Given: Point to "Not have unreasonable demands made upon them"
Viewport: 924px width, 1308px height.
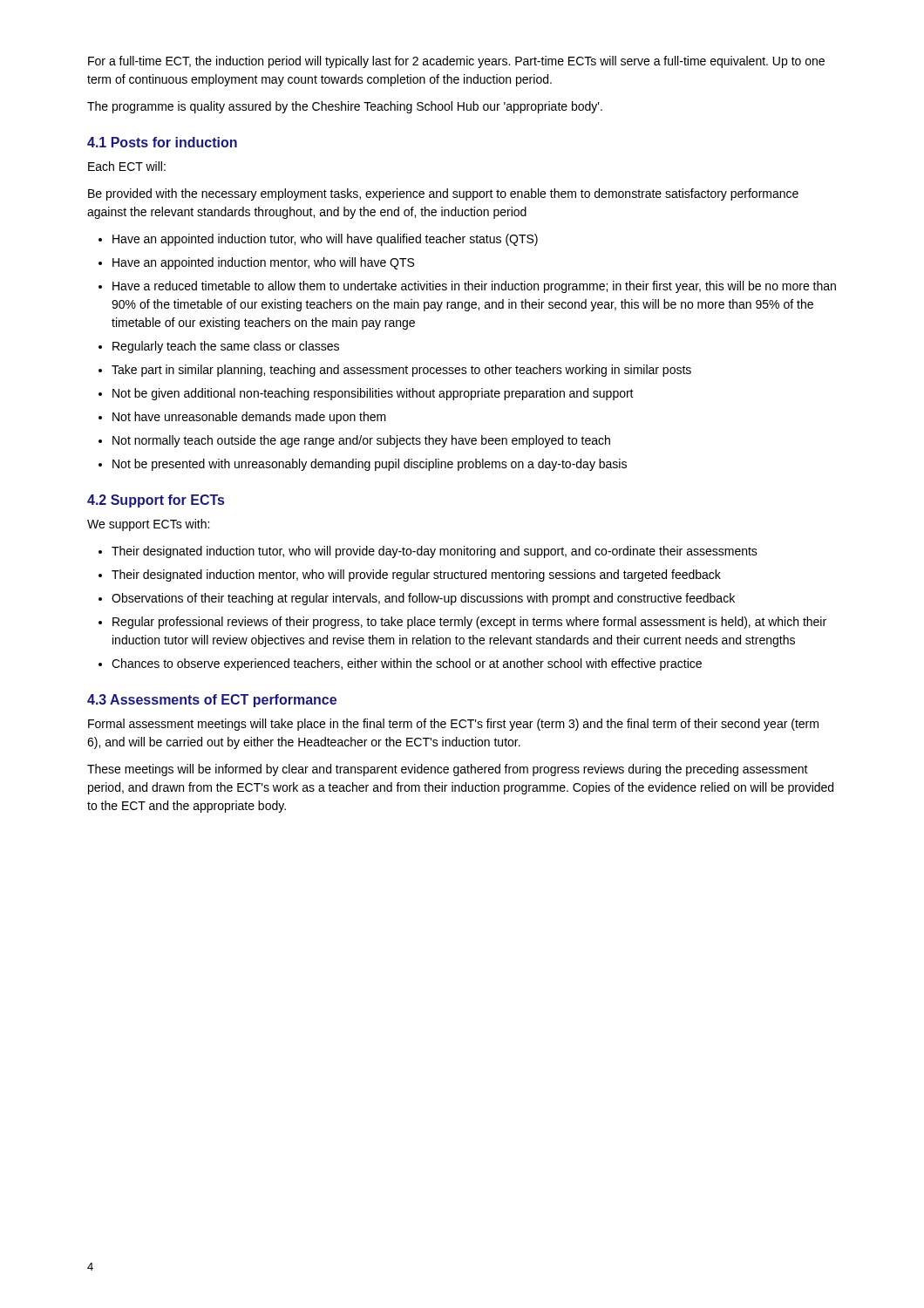Looking at the screenshot, I should 242,418.
